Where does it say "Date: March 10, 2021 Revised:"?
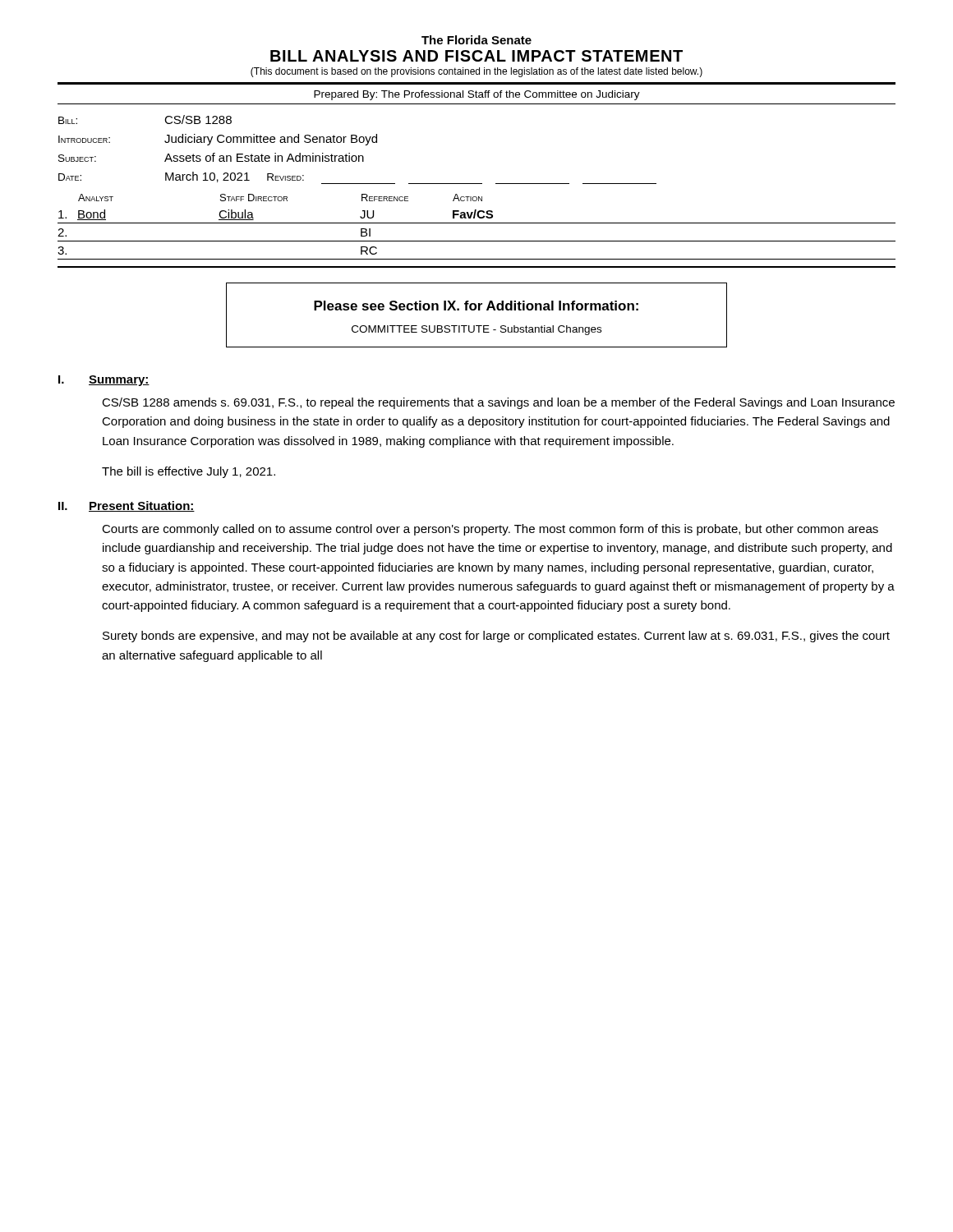Viewport: 953px width, 1232px height. click(357, 177)
